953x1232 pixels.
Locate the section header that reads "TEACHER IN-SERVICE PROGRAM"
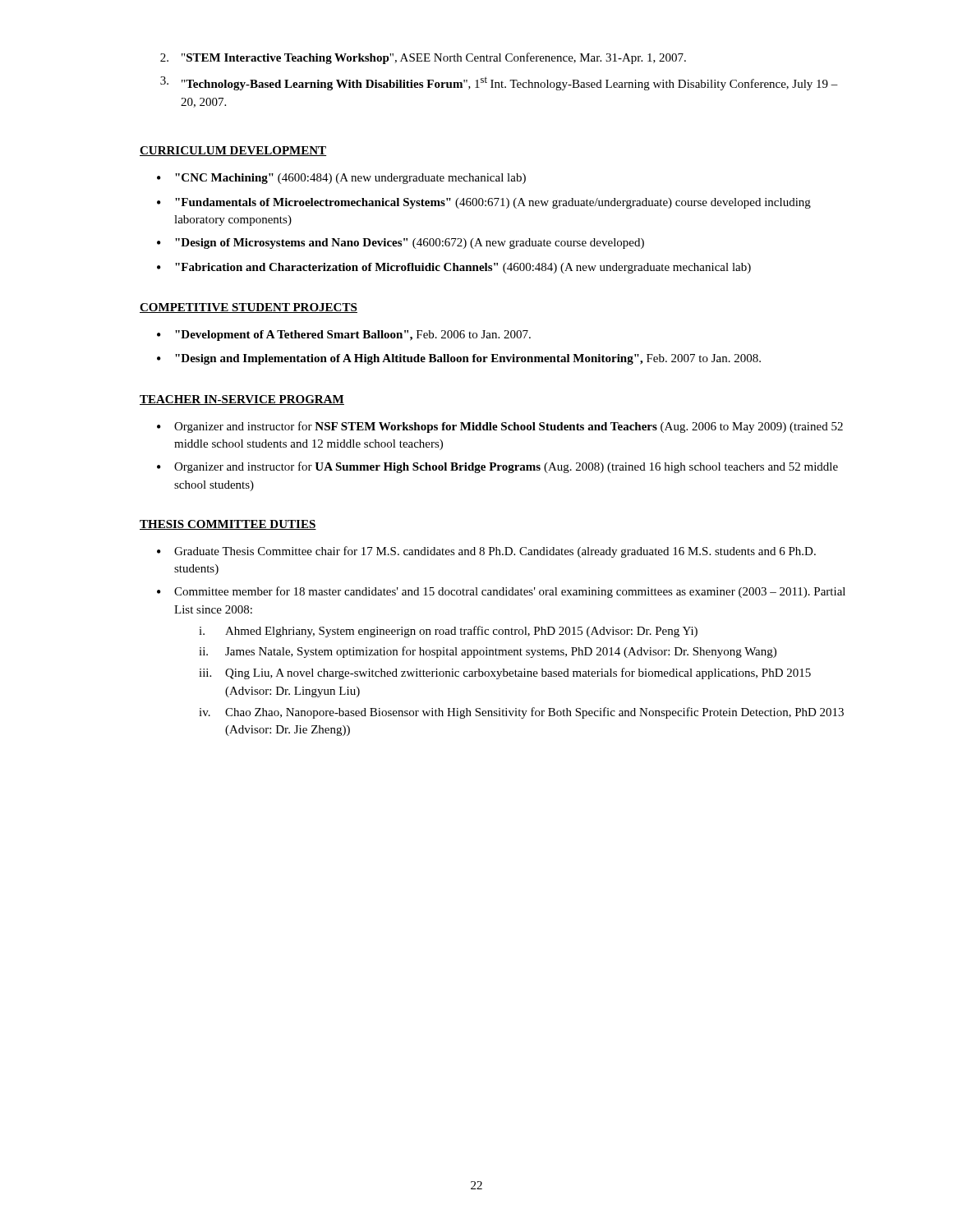(x=242, y=399)
